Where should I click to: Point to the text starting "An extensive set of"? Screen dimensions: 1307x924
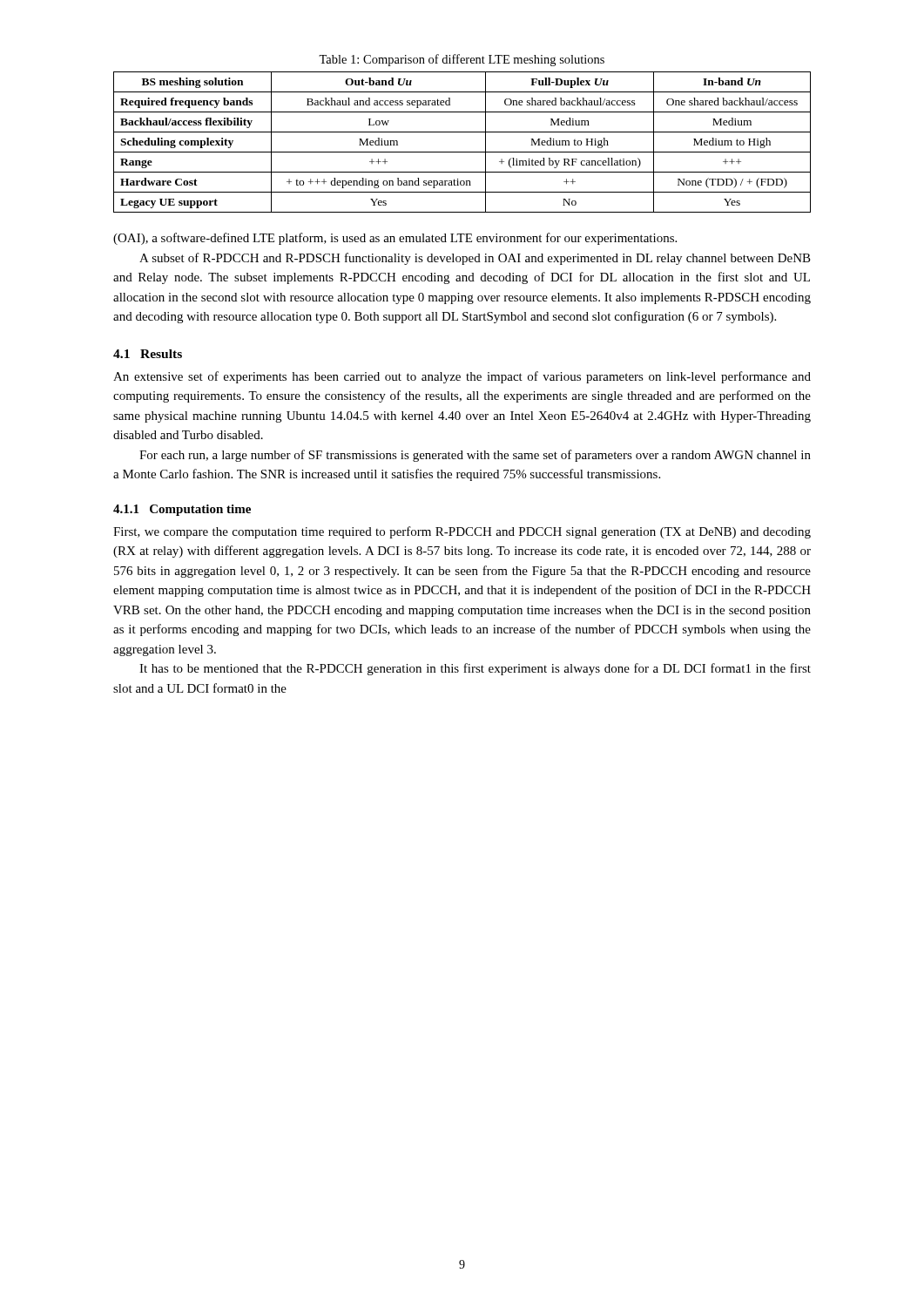[x=462, y=406]
